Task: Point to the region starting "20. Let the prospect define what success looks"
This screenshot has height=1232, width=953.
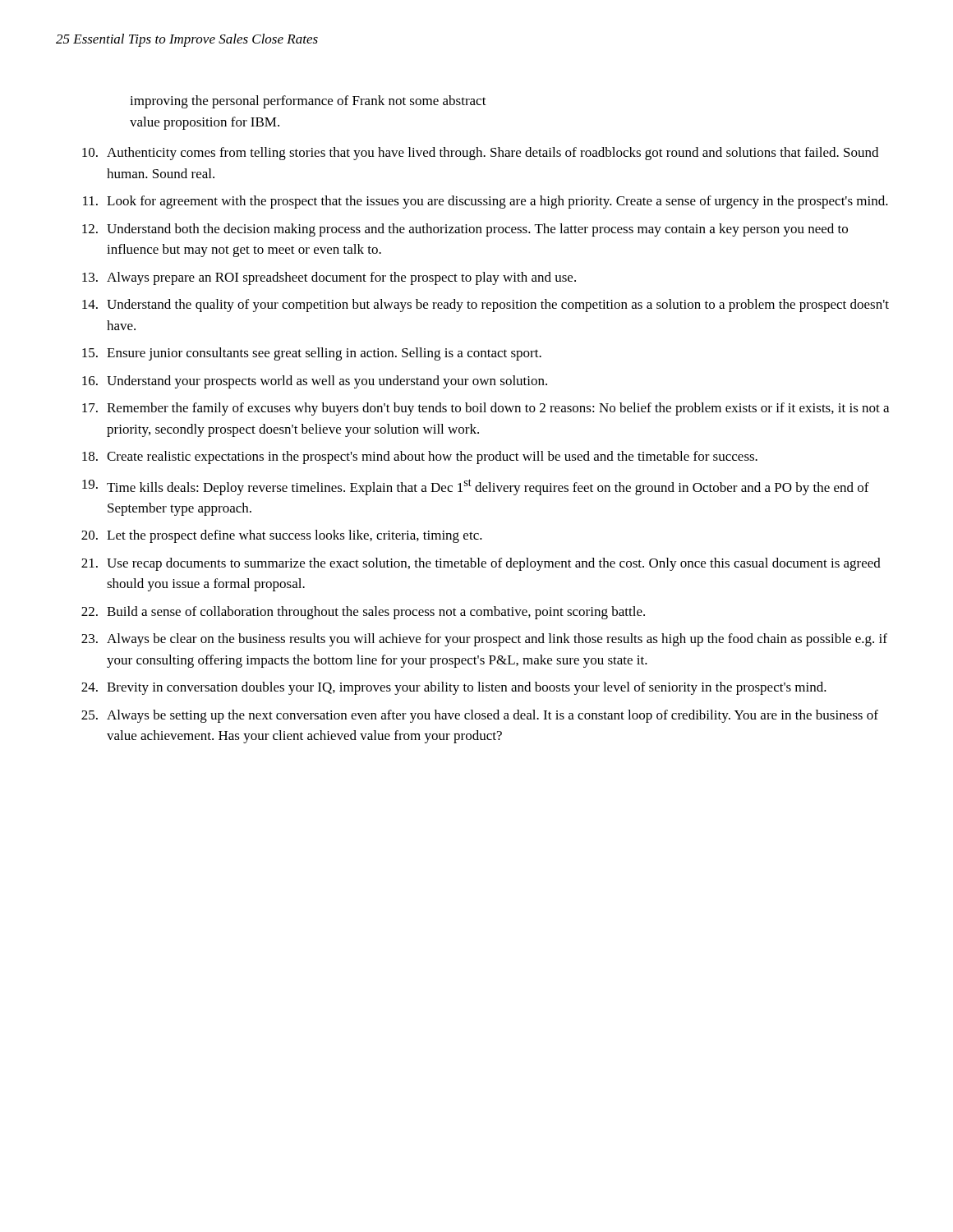Action: pyautogui.click(x=476, y=535)
